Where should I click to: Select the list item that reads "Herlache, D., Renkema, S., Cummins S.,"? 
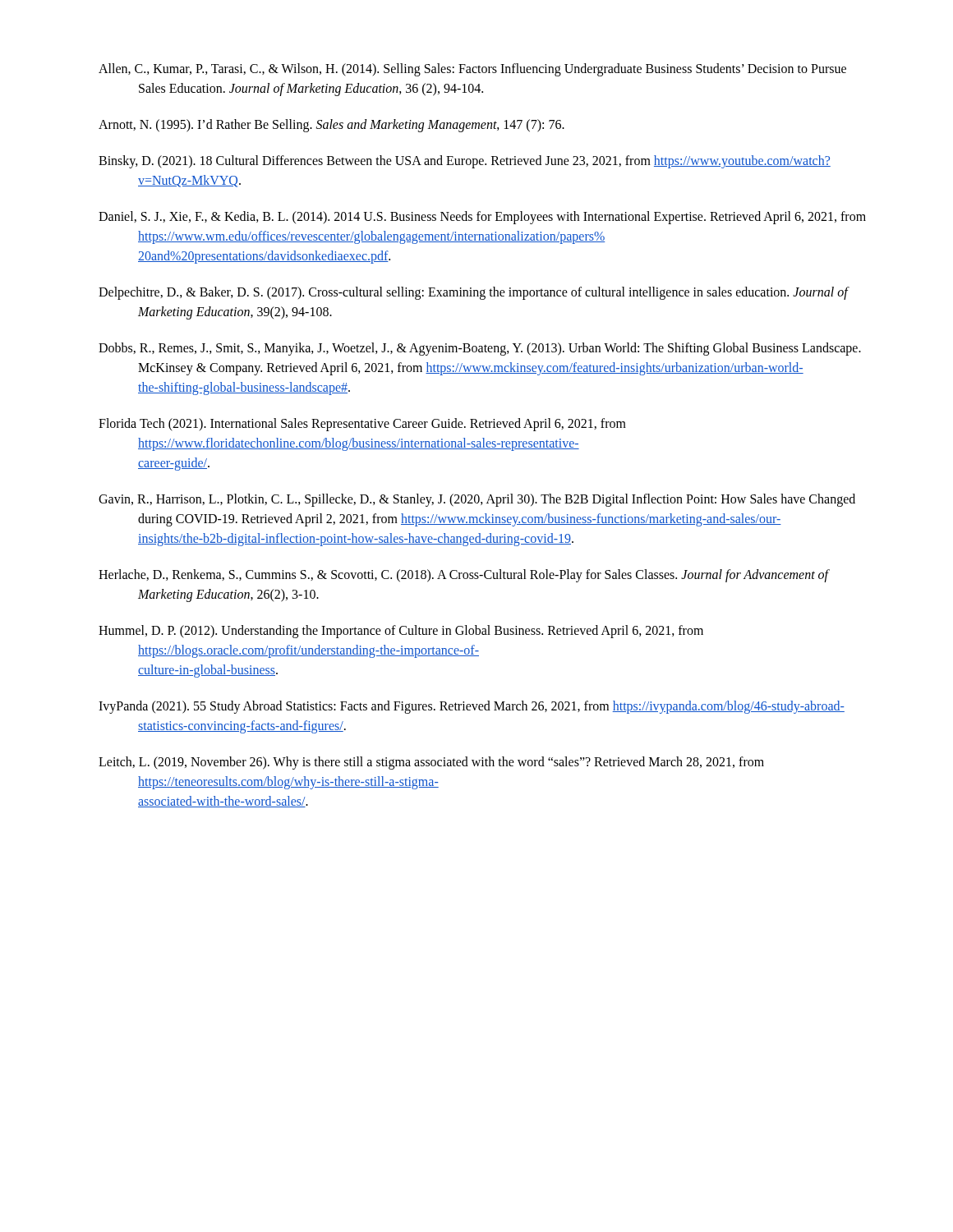[x=463, y=584]
